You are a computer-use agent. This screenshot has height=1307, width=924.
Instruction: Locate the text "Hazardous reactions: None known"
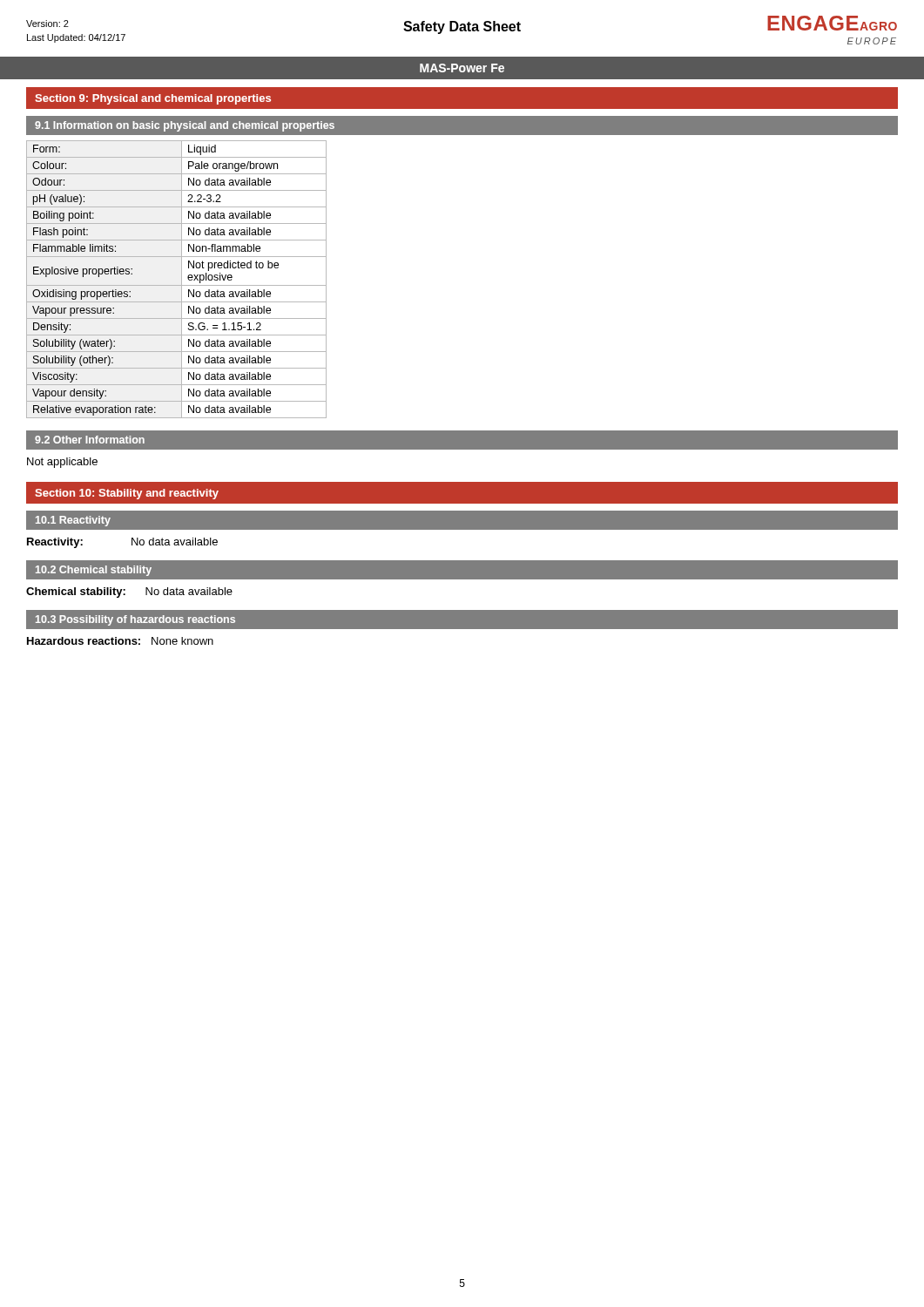120,641
